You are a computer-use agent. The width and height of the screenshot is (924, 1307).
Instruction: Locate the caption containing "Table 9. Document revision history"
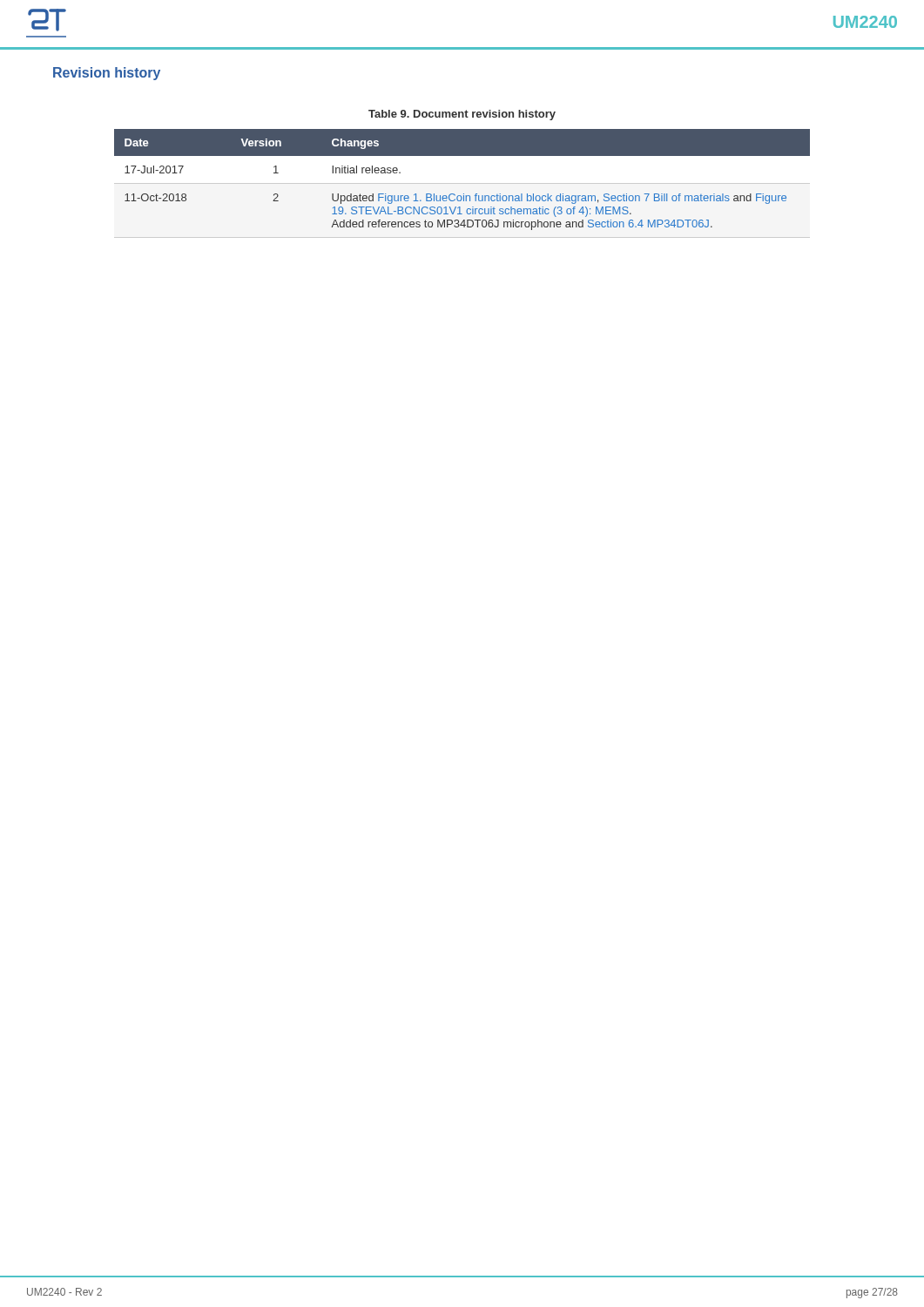click(462, 114)
